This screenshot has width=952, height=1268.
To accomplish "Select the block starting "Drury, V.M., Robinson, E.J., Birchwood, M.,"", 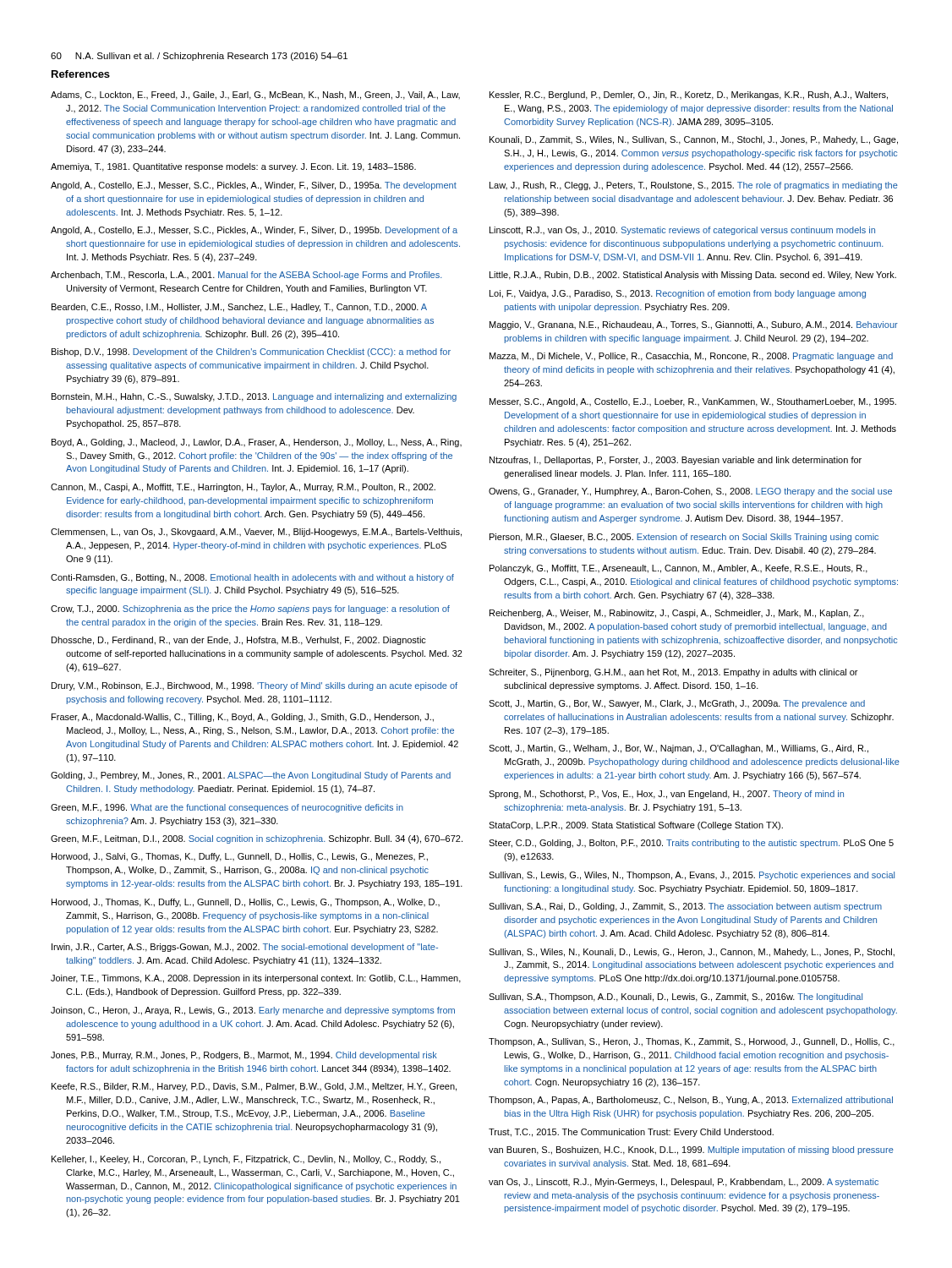I will 254,692.
